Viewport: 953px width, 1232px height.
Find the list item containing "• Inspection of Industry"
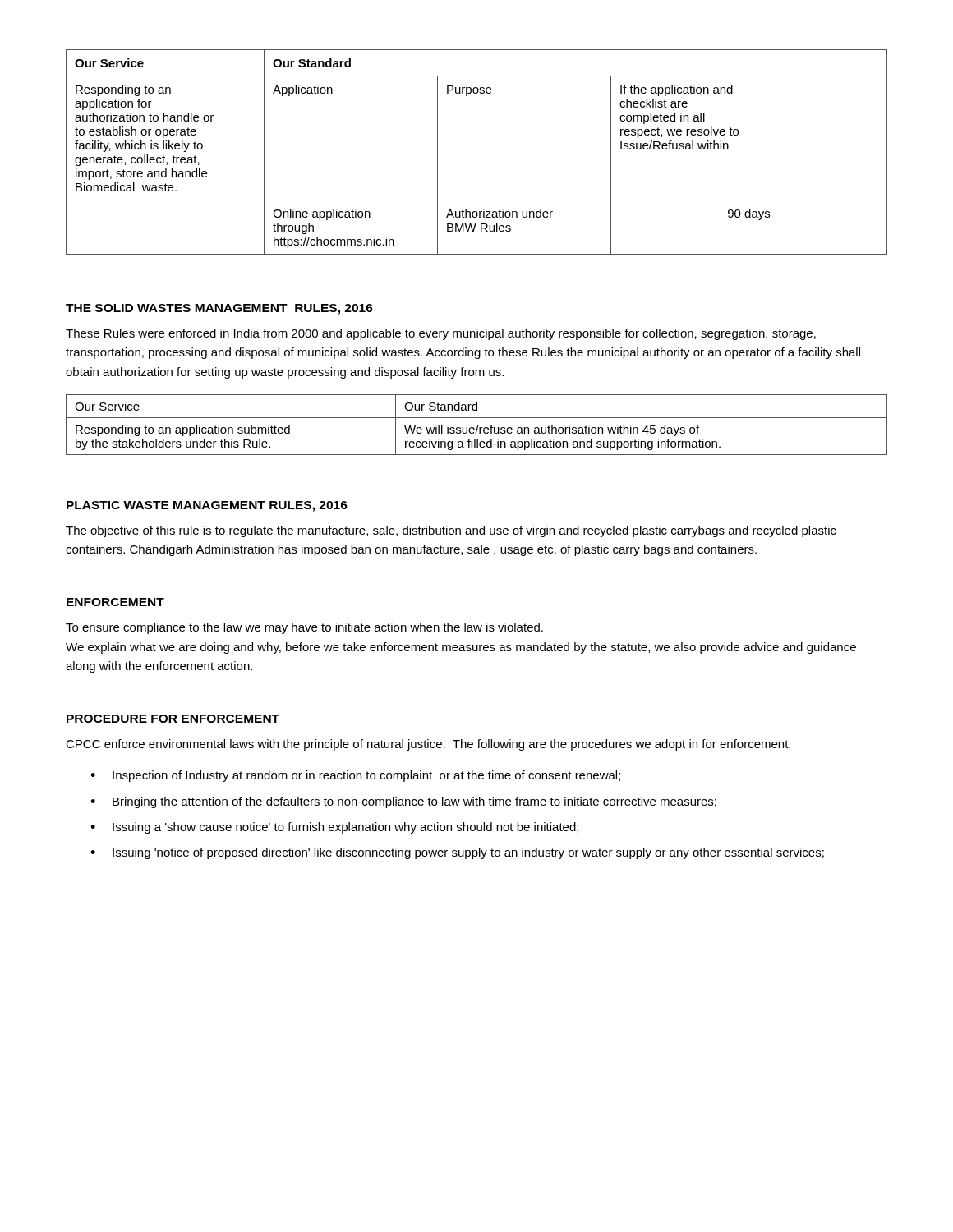(489, 776)
